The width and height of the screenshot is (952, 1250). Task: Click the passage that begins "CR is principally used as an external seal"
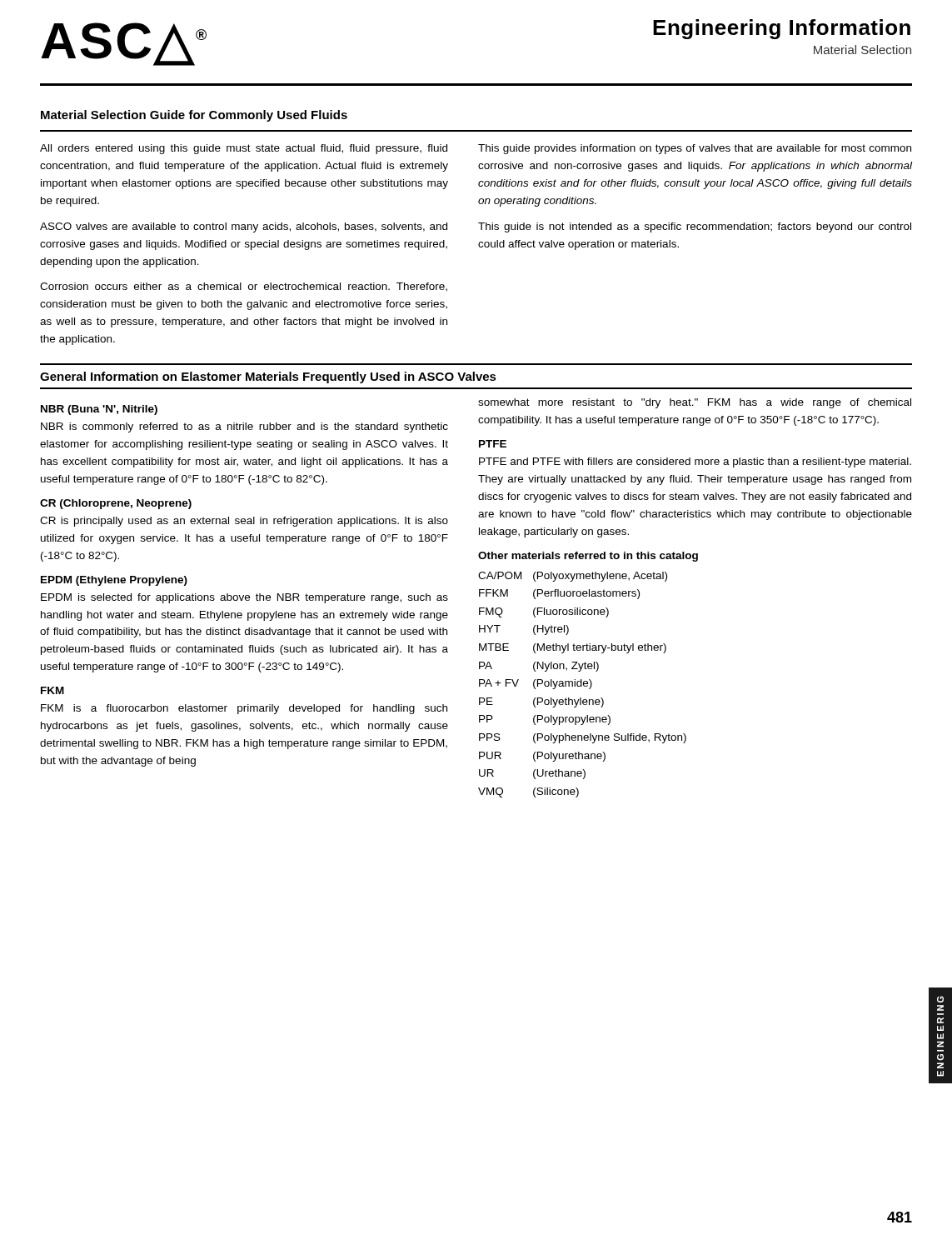(244, 538)
